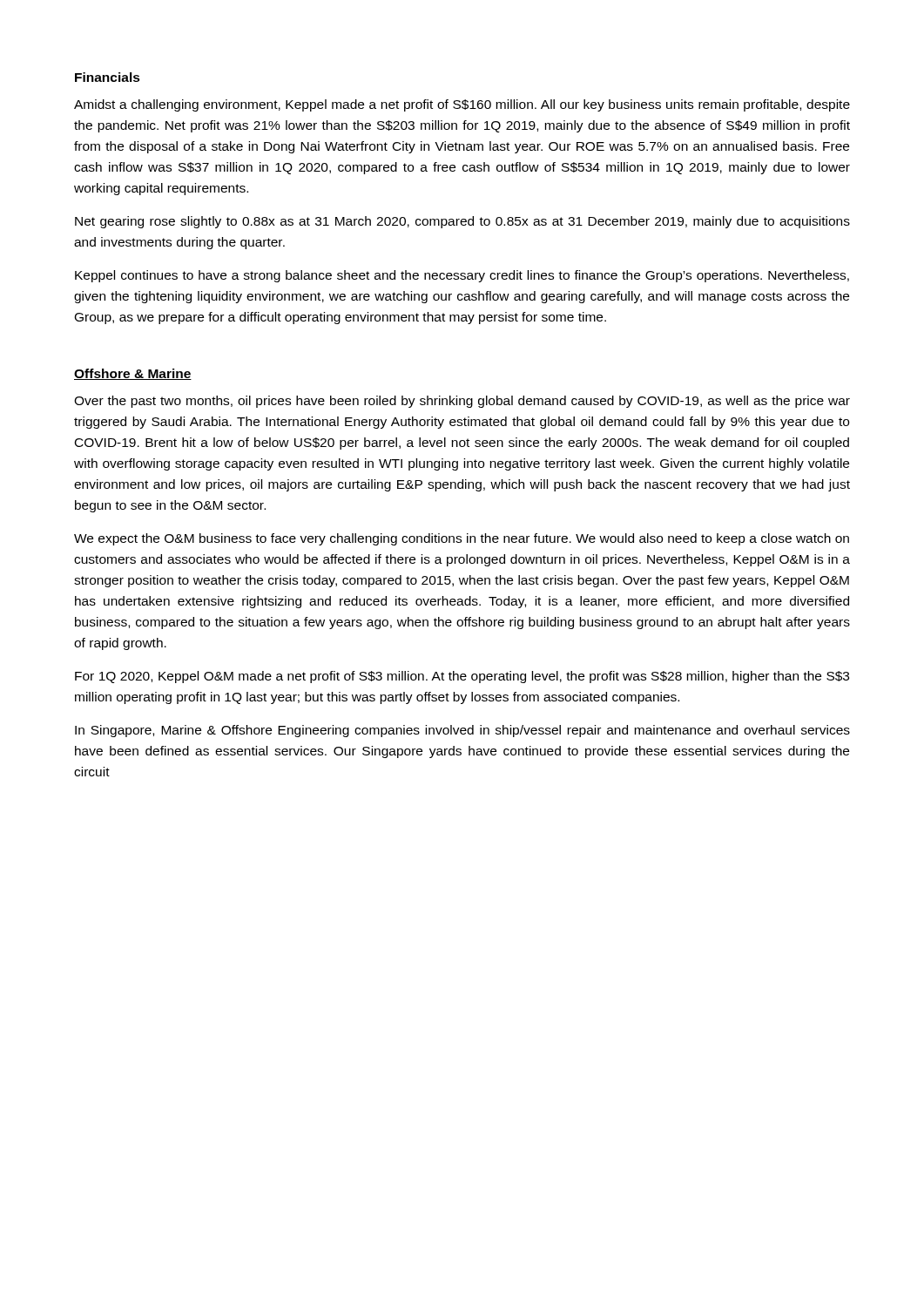Find the text block starting "Amidst a challenging environment,"

(x=462, y=146)
